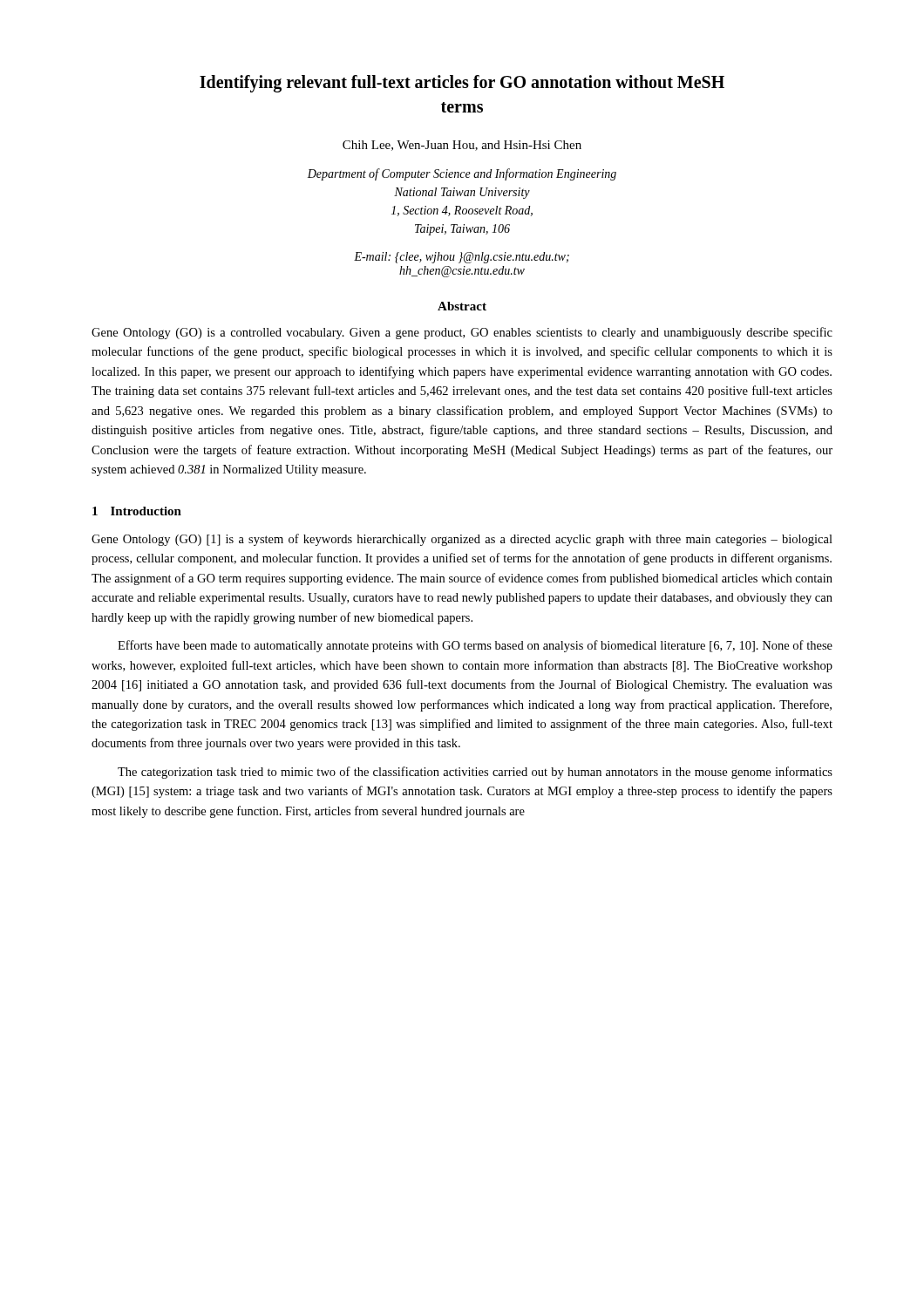This screenshot has height=1308, width=924.
Task: Point to the element starting "Gene Ontology (GO) [1] is a system of"
Action: pyautogui.click(x=462, y=578)
